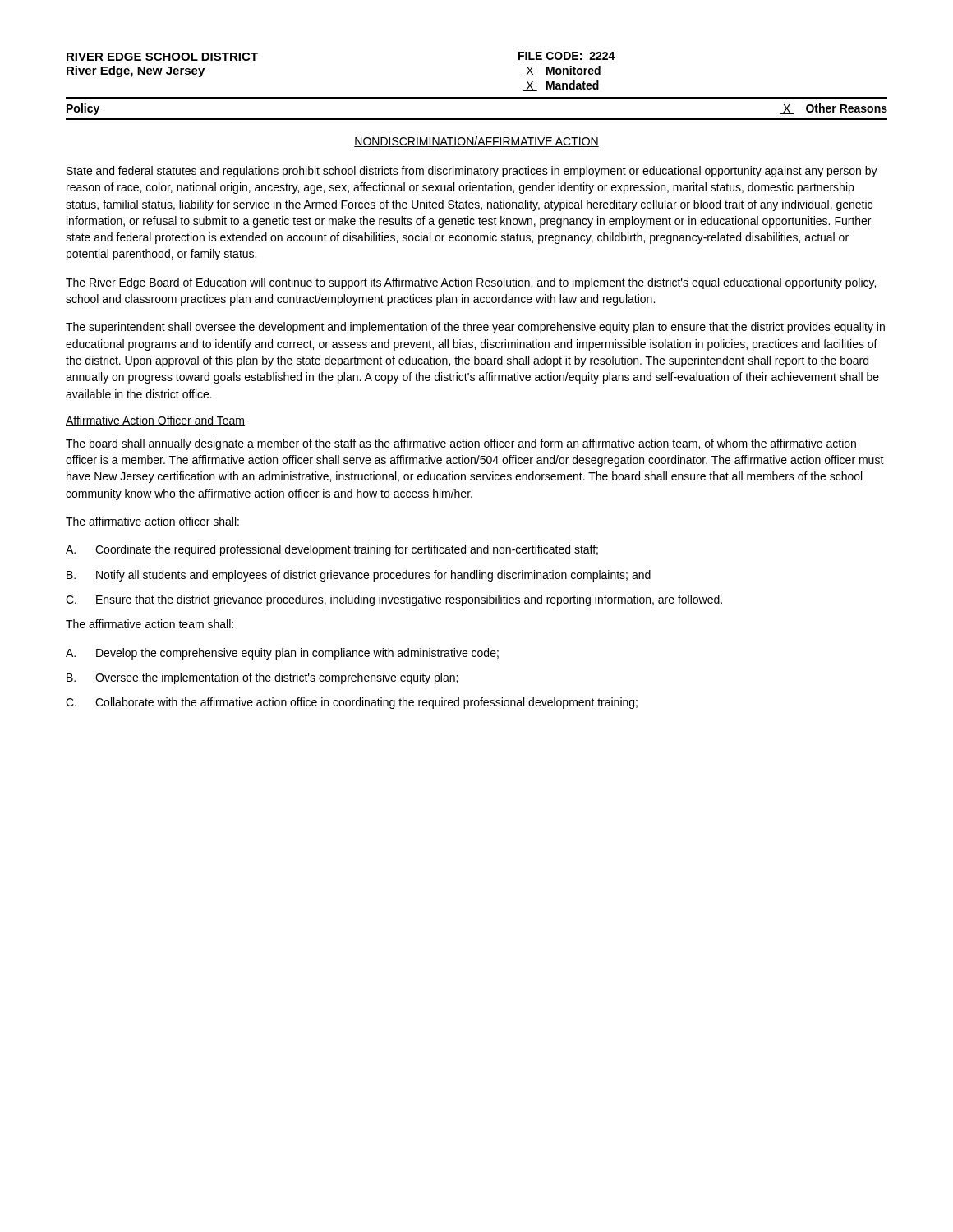953x1232 pixels.
Task: Select the list item that says "A. Coordinate the required"
Action: point(476,550)
